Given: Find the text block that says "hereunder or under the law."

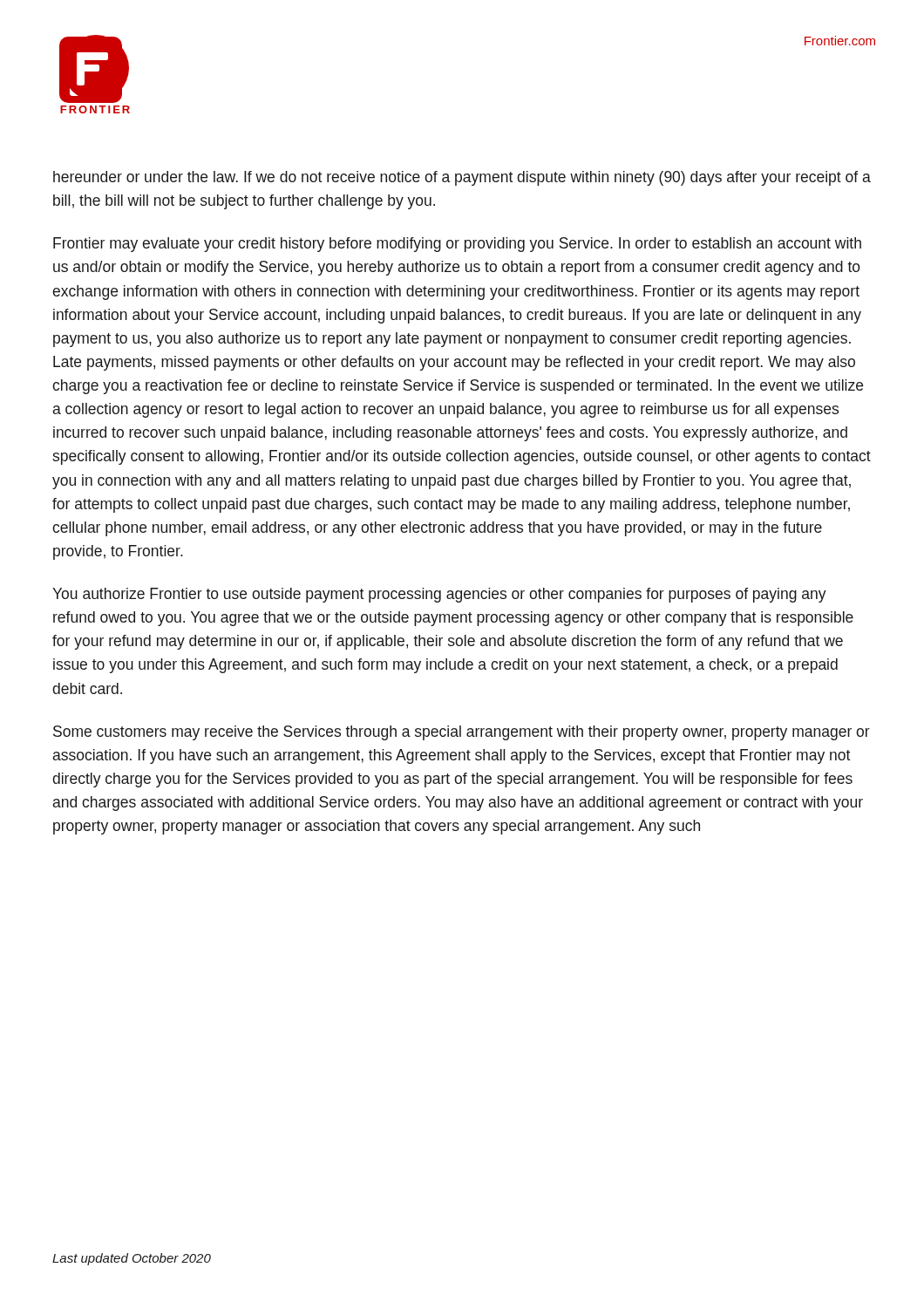Looking at the screenshot, I should pos(461,189).
